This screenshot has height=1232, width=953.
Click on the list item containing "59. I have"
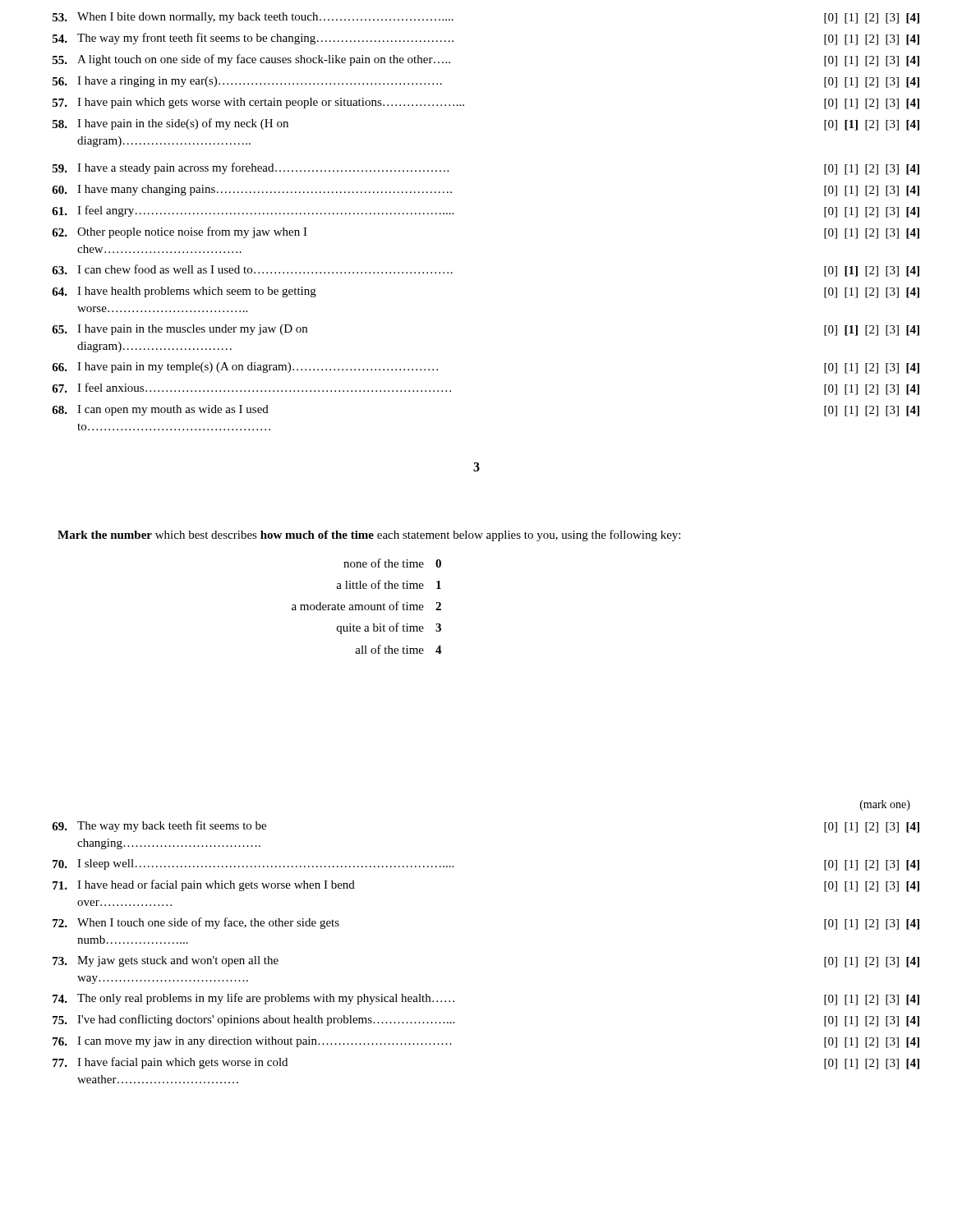(162, 169)
